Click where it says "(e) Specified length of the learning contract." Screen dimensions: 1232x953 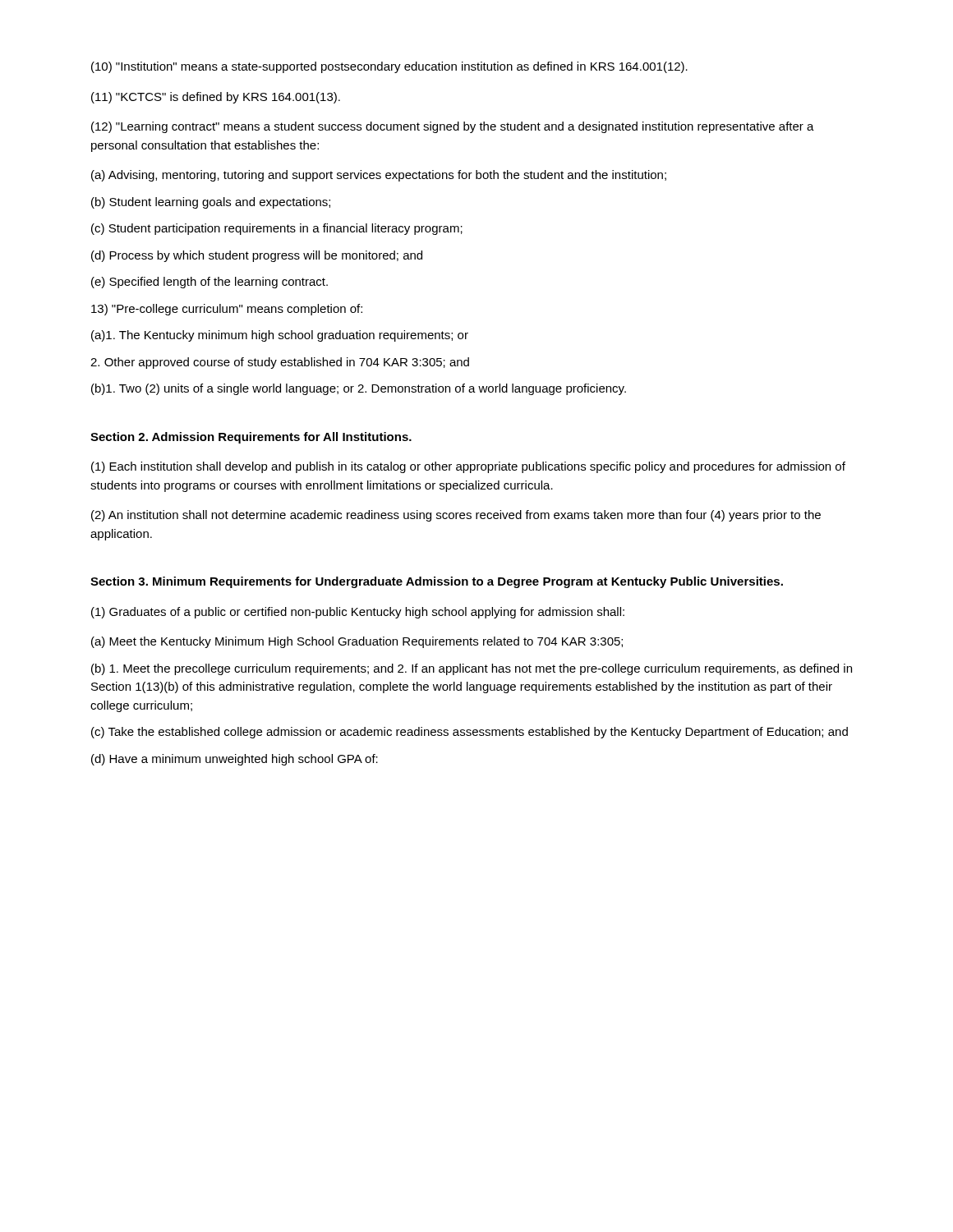tap(210, 281)
